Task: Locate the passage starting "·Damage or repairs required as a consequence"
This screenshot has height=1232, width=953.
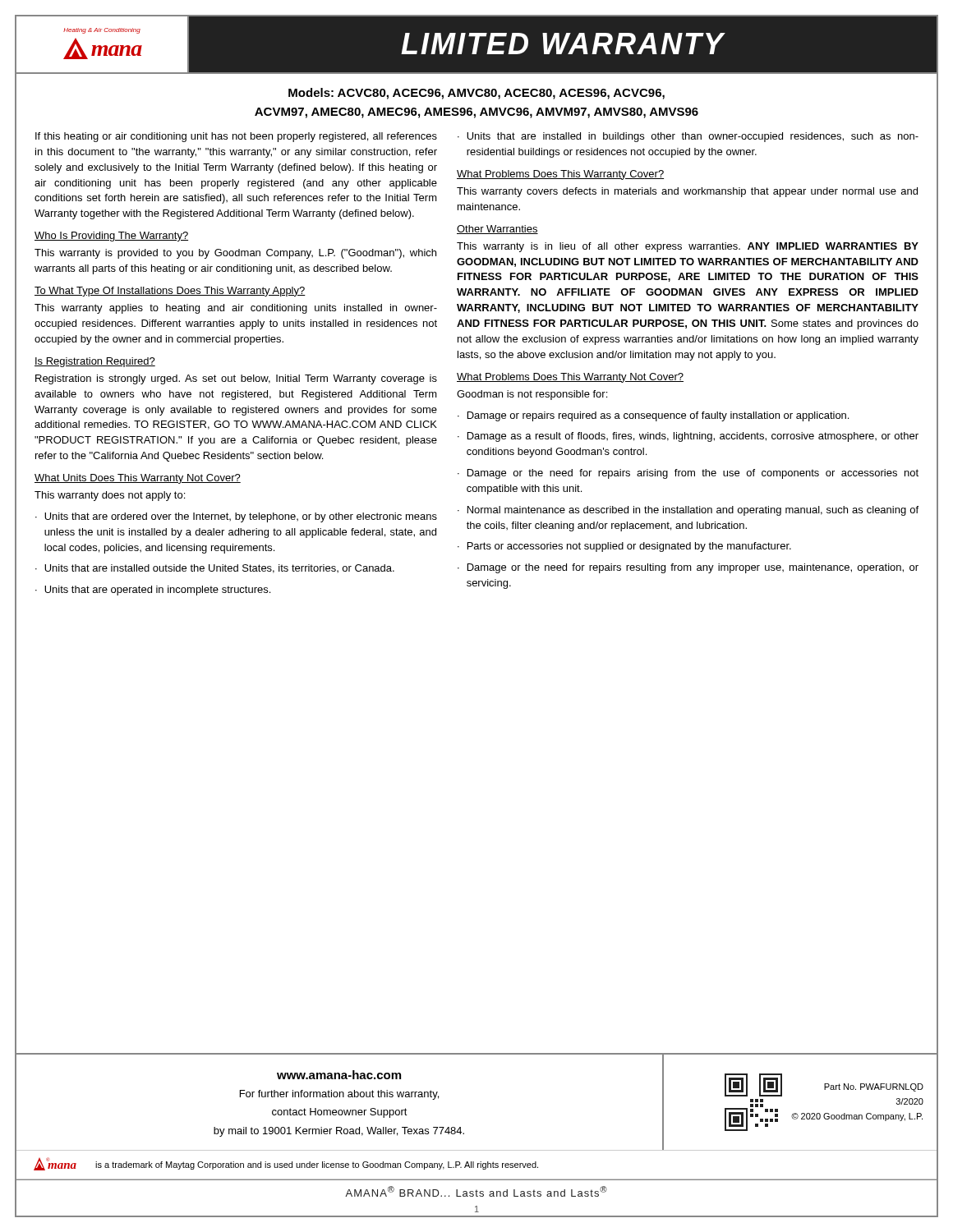Action: (x=688, y=416)
